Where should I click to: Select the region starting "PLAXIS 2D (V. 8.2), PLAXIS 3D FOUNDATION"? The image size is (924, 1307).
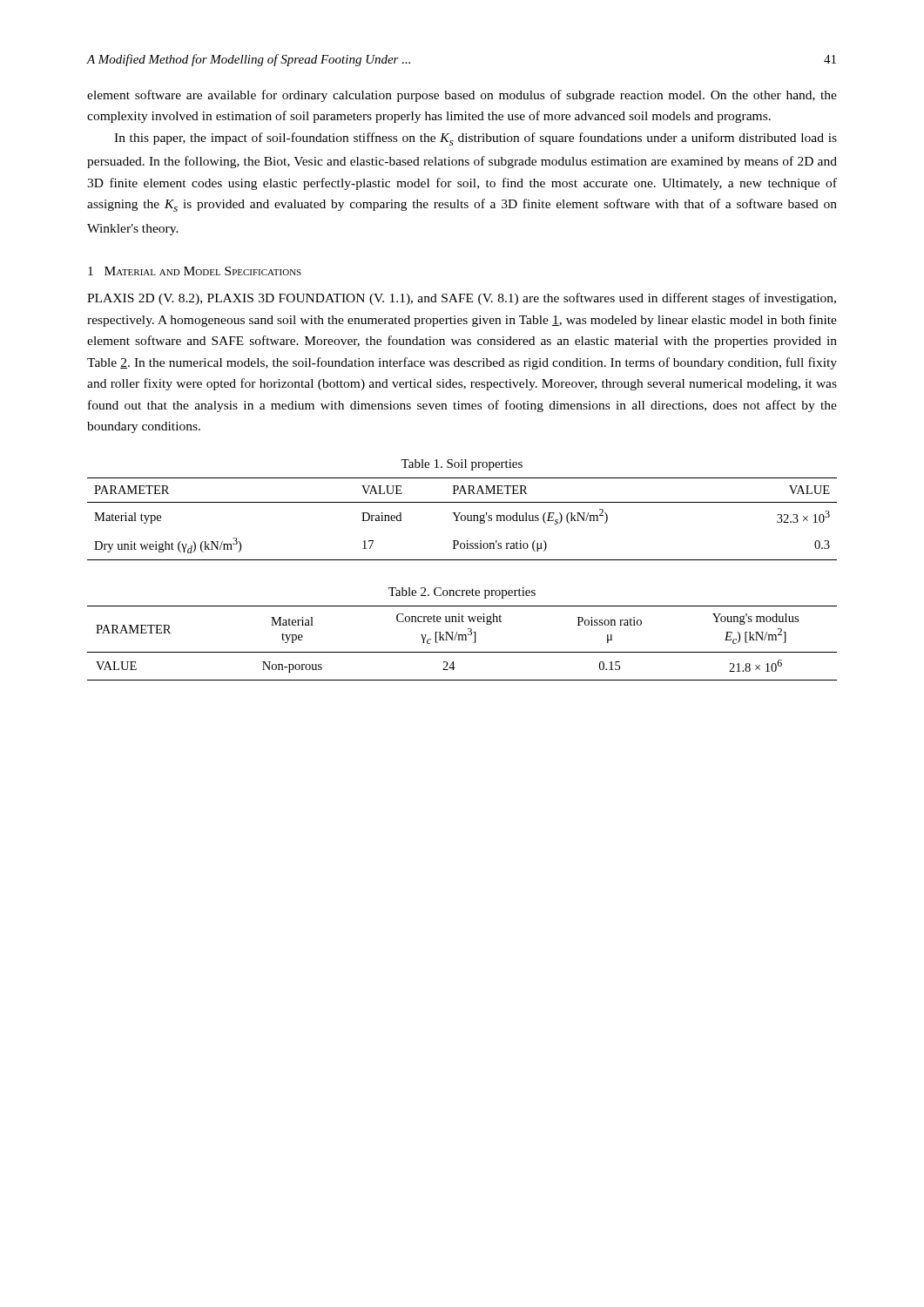(x=462, y=362)
